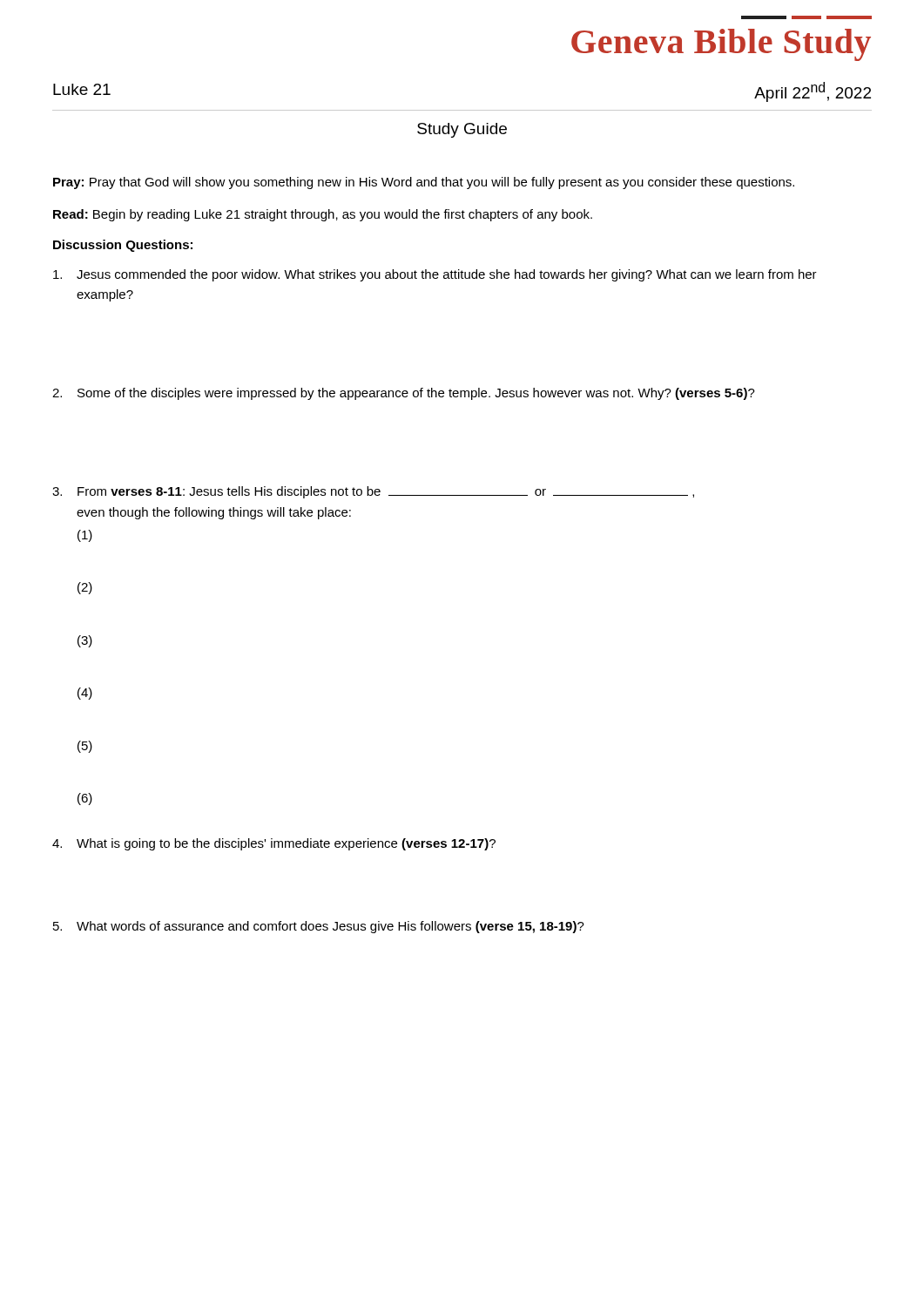Locate the text "Study Guide"

462,128
